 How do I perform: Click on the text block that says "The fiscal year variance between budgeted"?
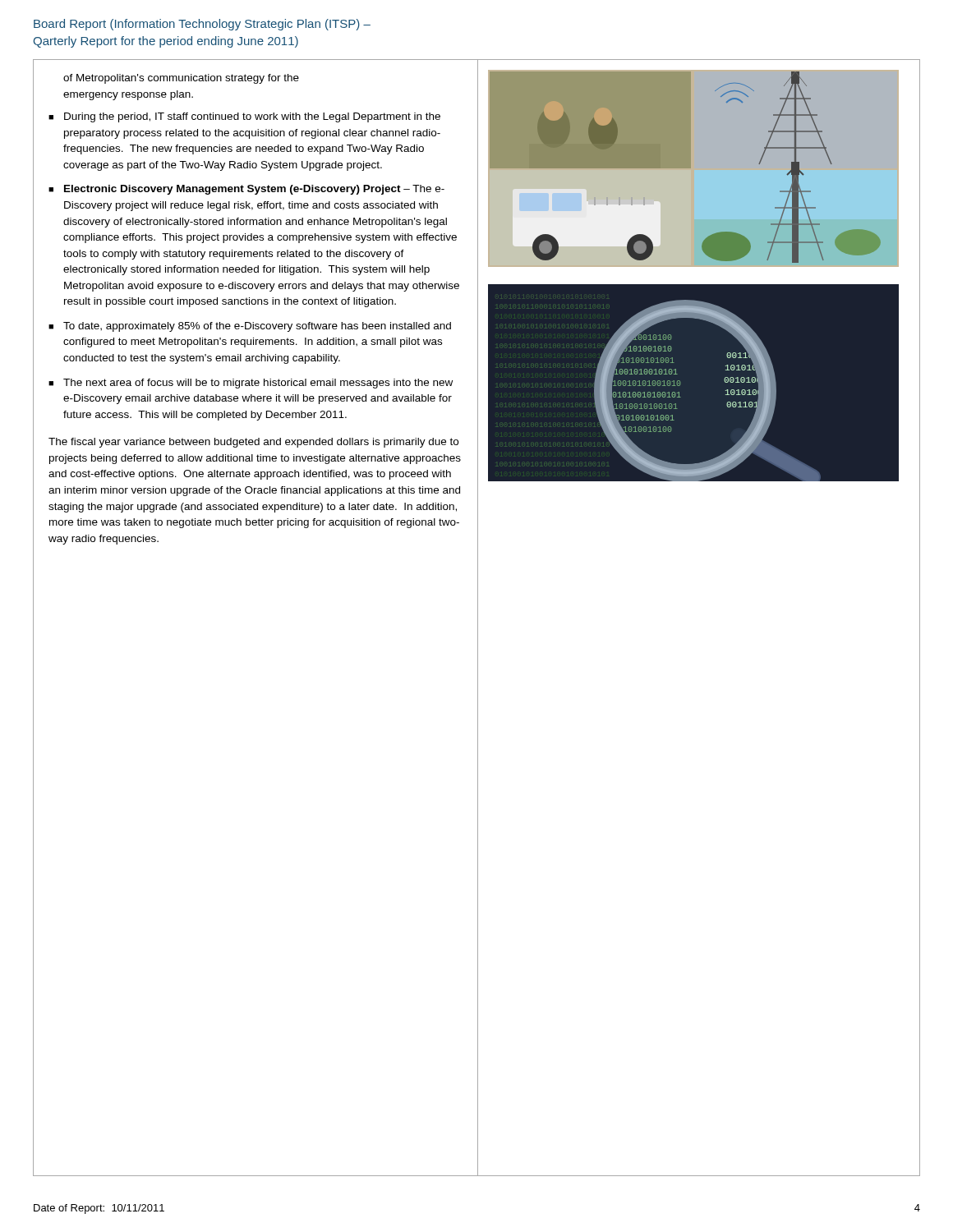(255, 490)
